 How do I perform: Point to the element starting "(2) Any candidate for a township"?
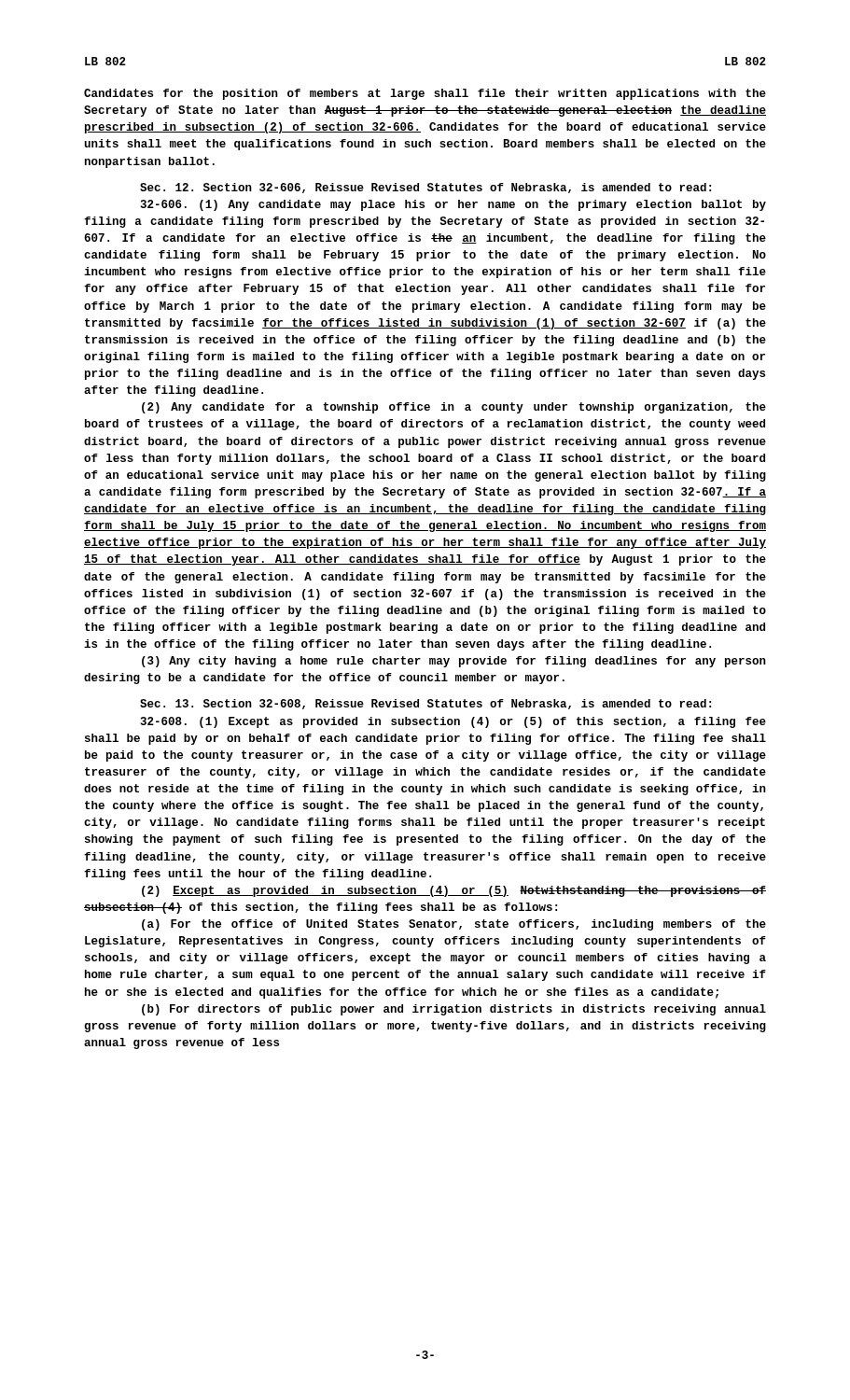(x=425, y=527)
